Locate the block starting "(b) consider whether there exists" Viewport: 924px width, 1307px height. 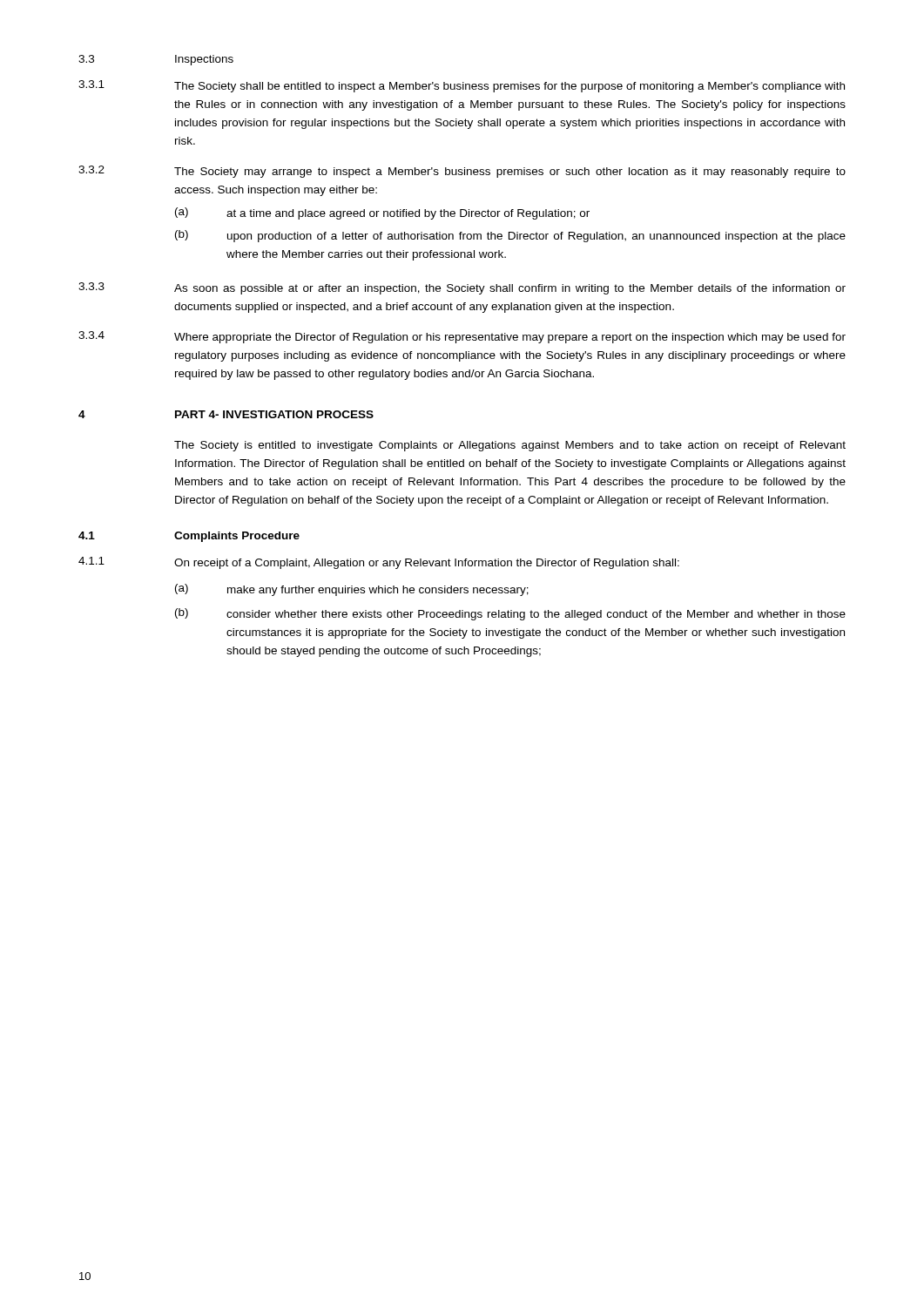[x=510, y=633]
